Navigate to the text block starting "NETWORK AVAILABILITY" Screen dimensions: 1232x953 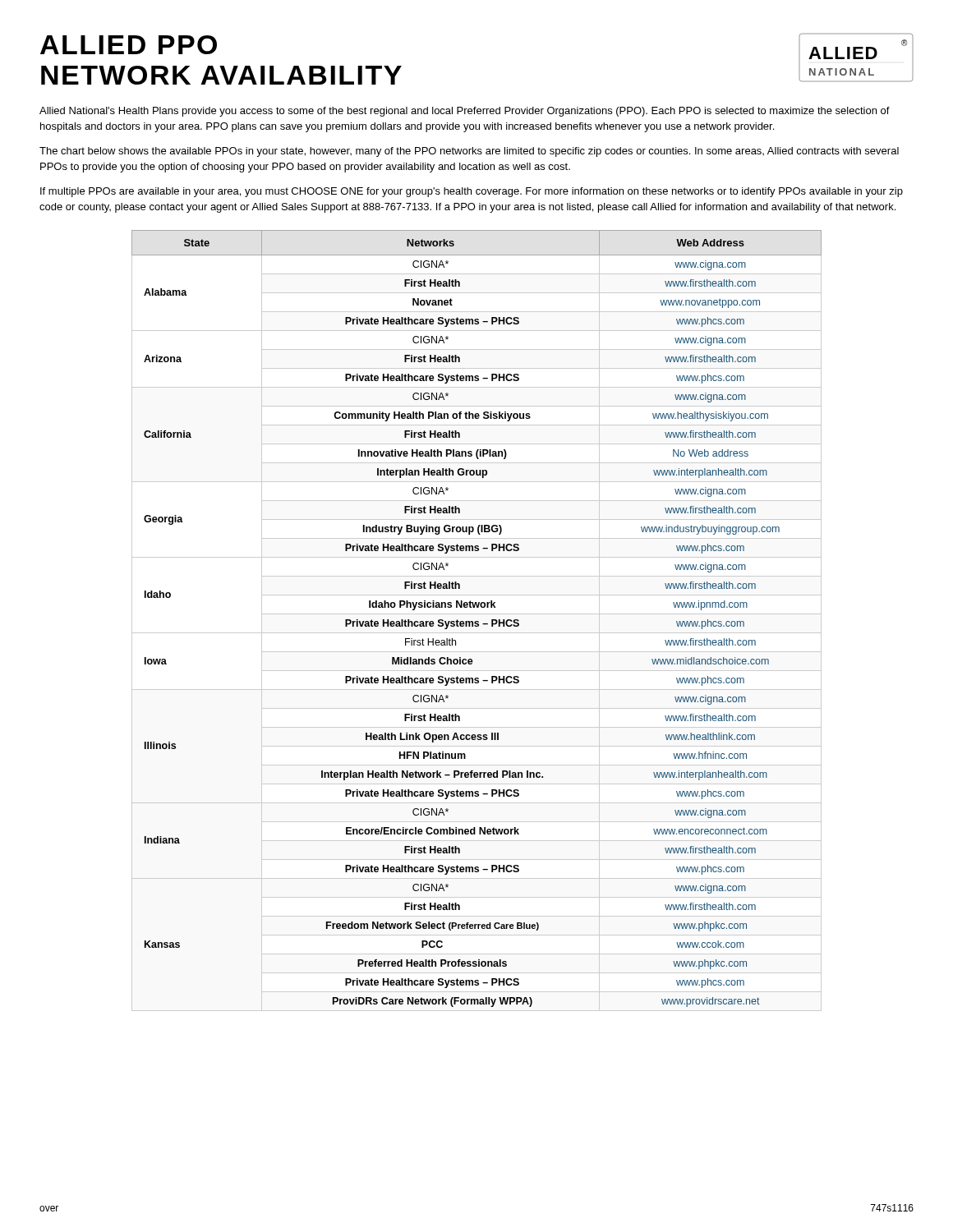221,75
